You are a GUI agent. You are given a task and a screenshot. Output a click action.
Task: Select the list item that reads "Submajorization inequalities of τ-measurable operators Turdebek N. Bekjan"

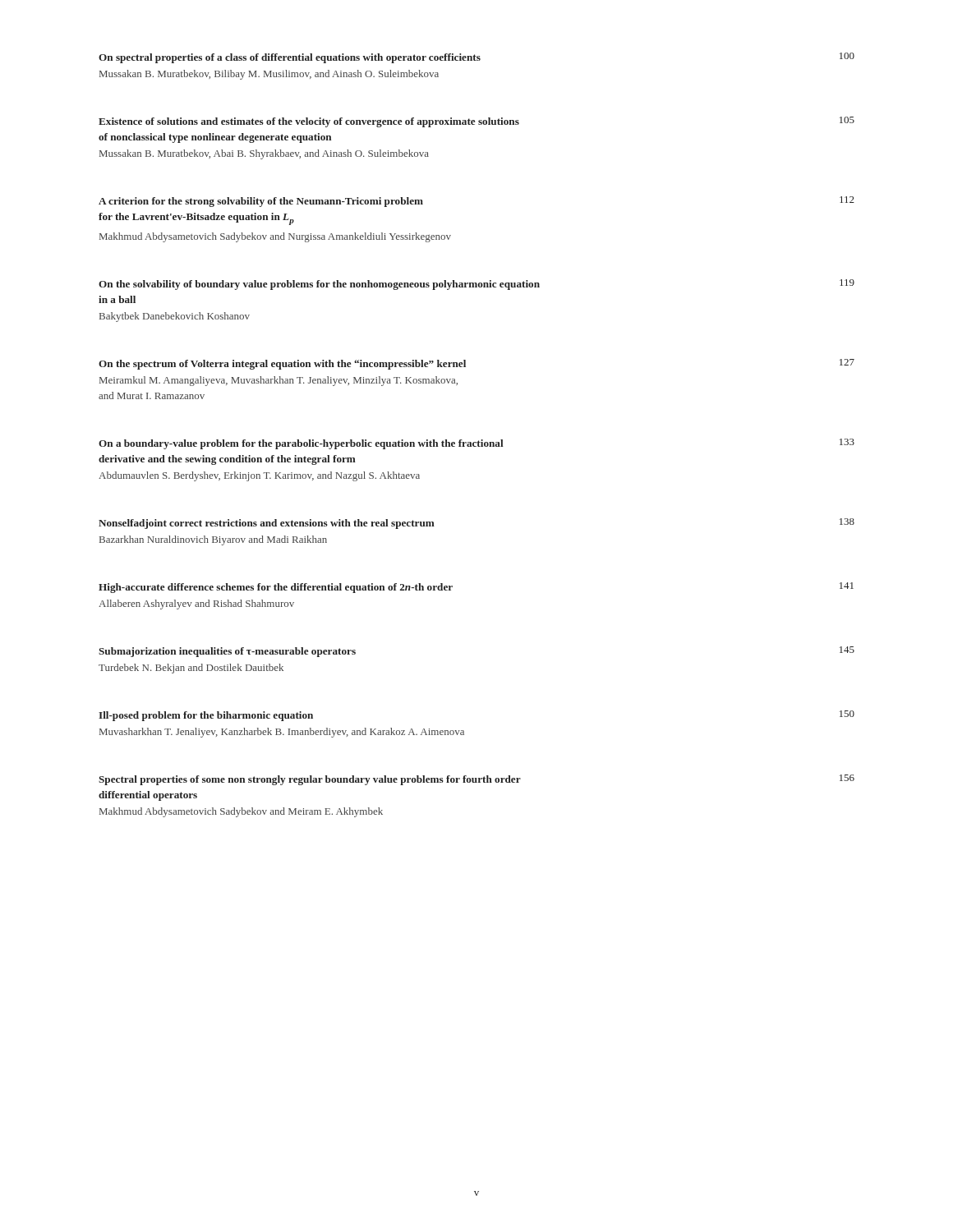point(239,652)
